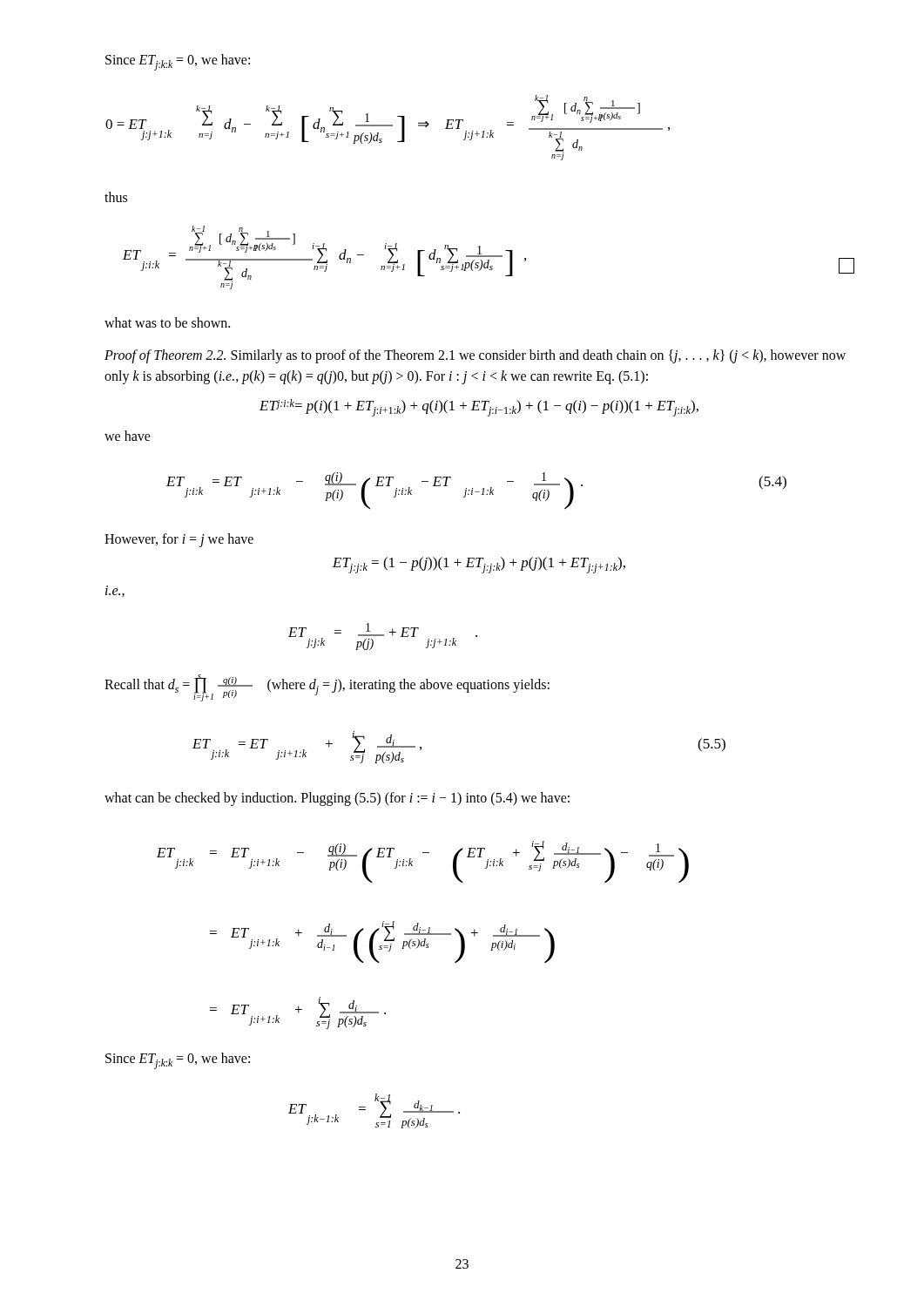Locate the element starting "ETj:j:k = (1 − p(j))(1 + ETj:j:k) +"

click(479, 564)
